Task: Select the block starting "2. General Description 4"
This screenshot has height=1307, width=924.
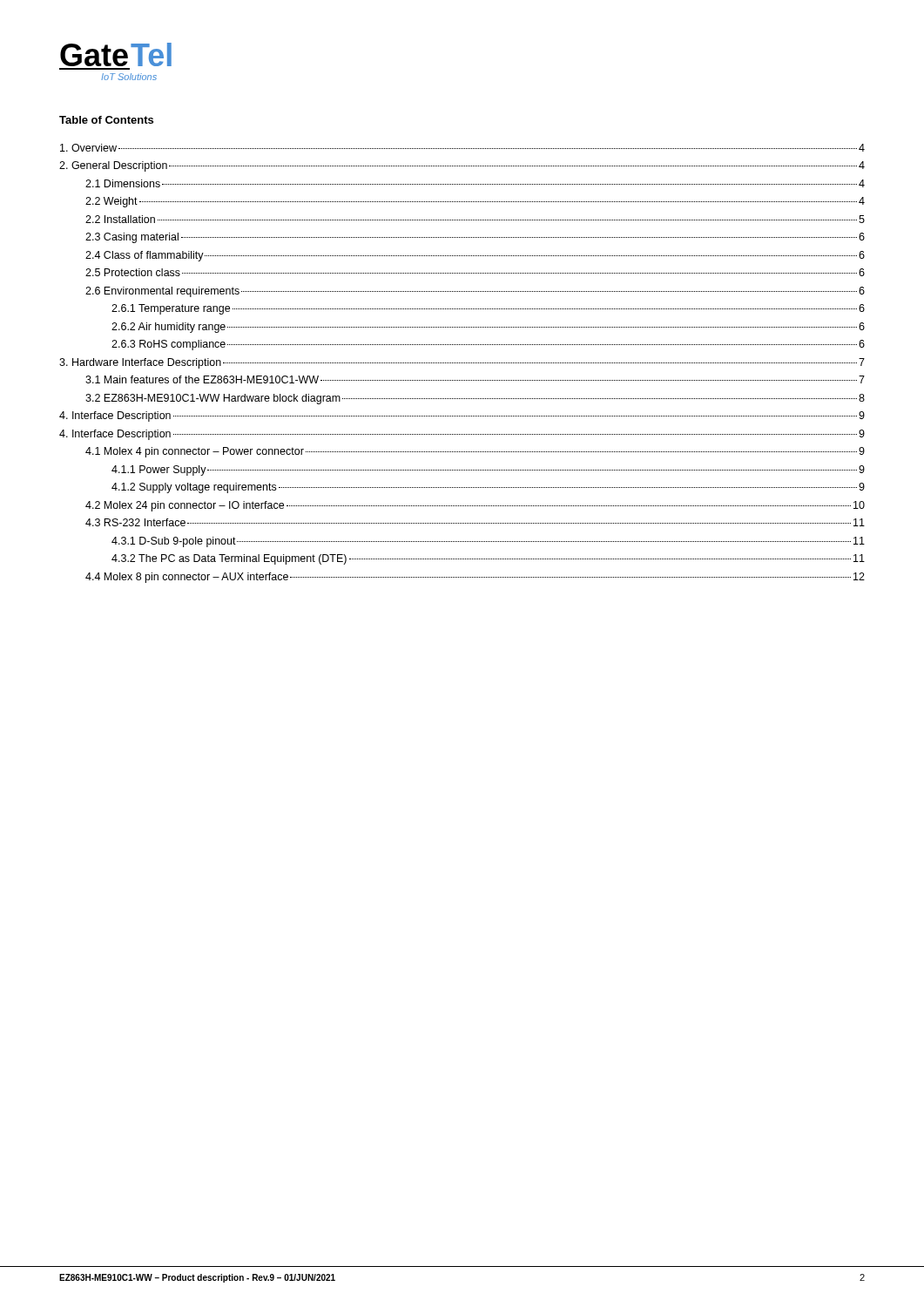Action: pos(462,164)
